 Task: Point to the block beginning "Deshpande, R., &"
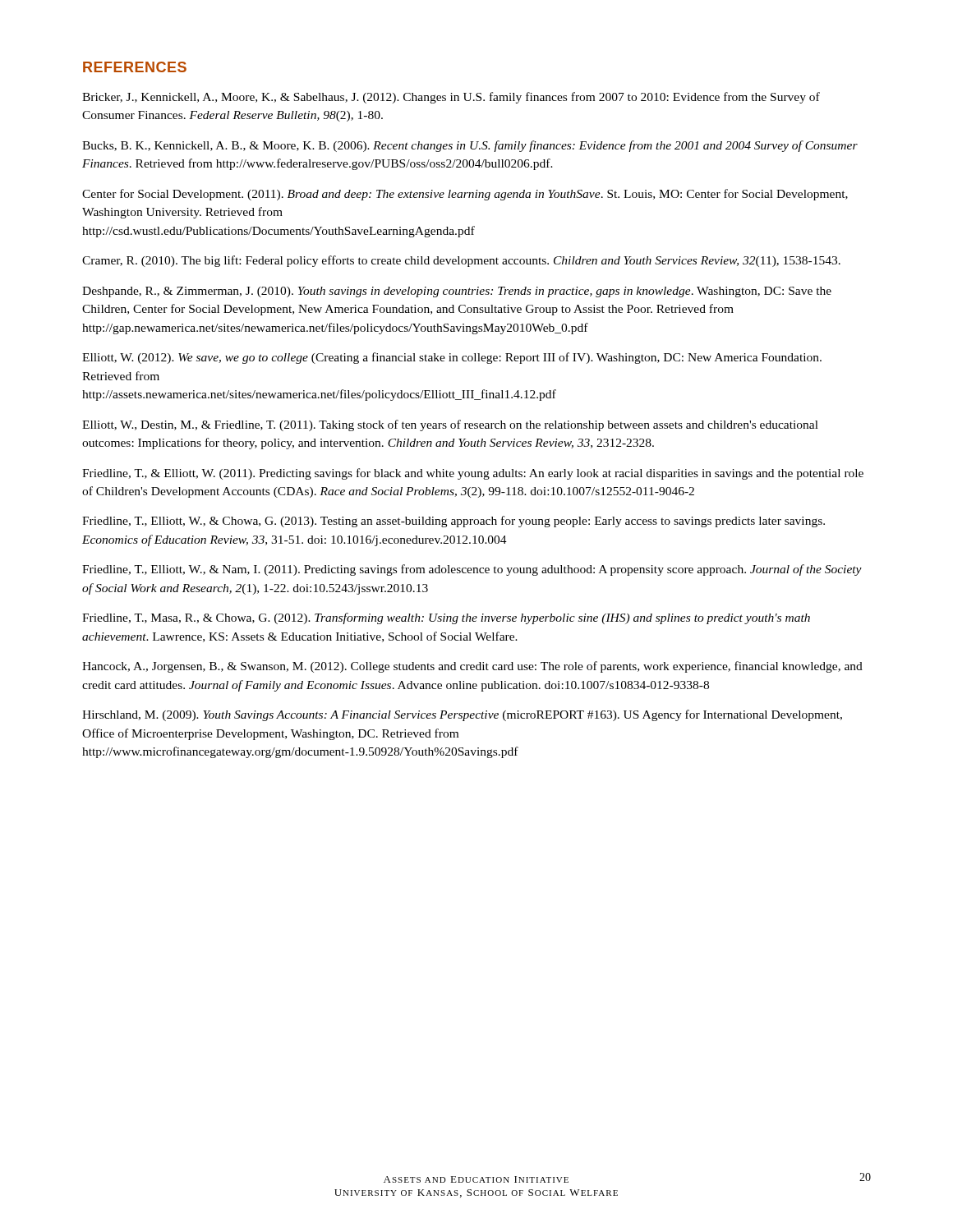tap(457, 309)
